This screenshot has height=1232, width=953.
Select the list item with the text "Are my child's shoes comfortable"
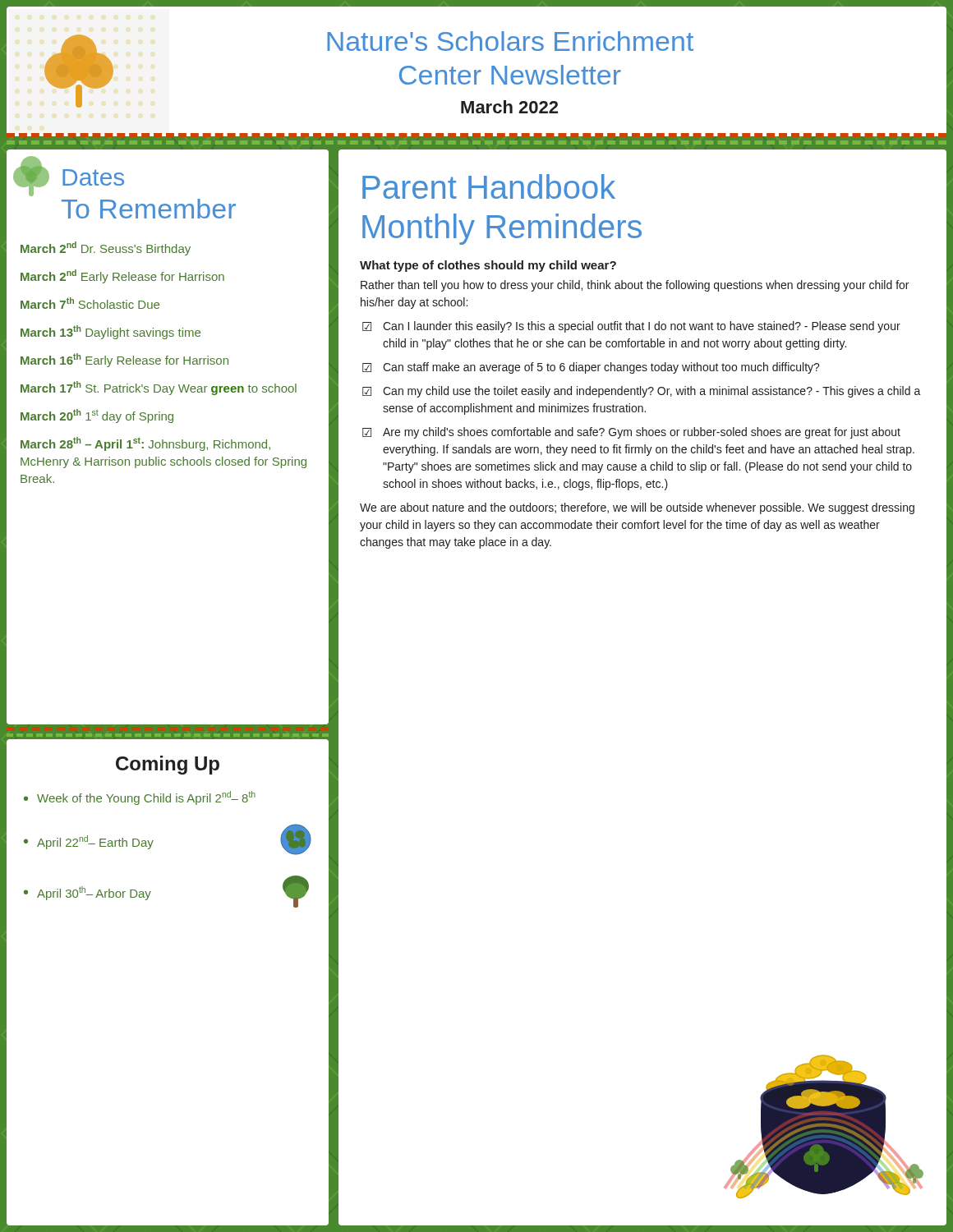coord(649,458)
